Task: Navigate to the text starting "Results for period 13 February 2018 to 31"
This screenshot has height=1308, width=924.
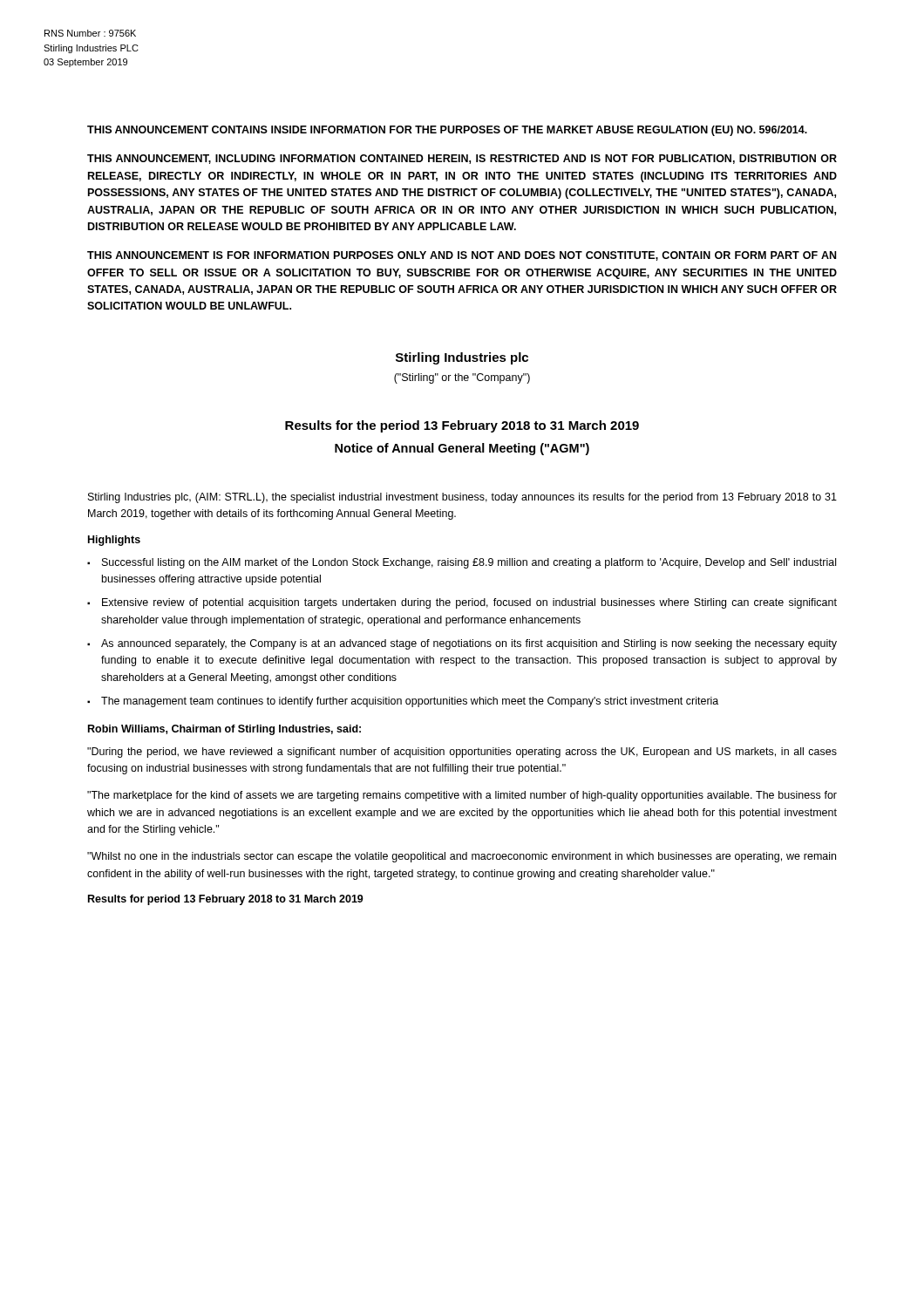Action: pos(225,899)
